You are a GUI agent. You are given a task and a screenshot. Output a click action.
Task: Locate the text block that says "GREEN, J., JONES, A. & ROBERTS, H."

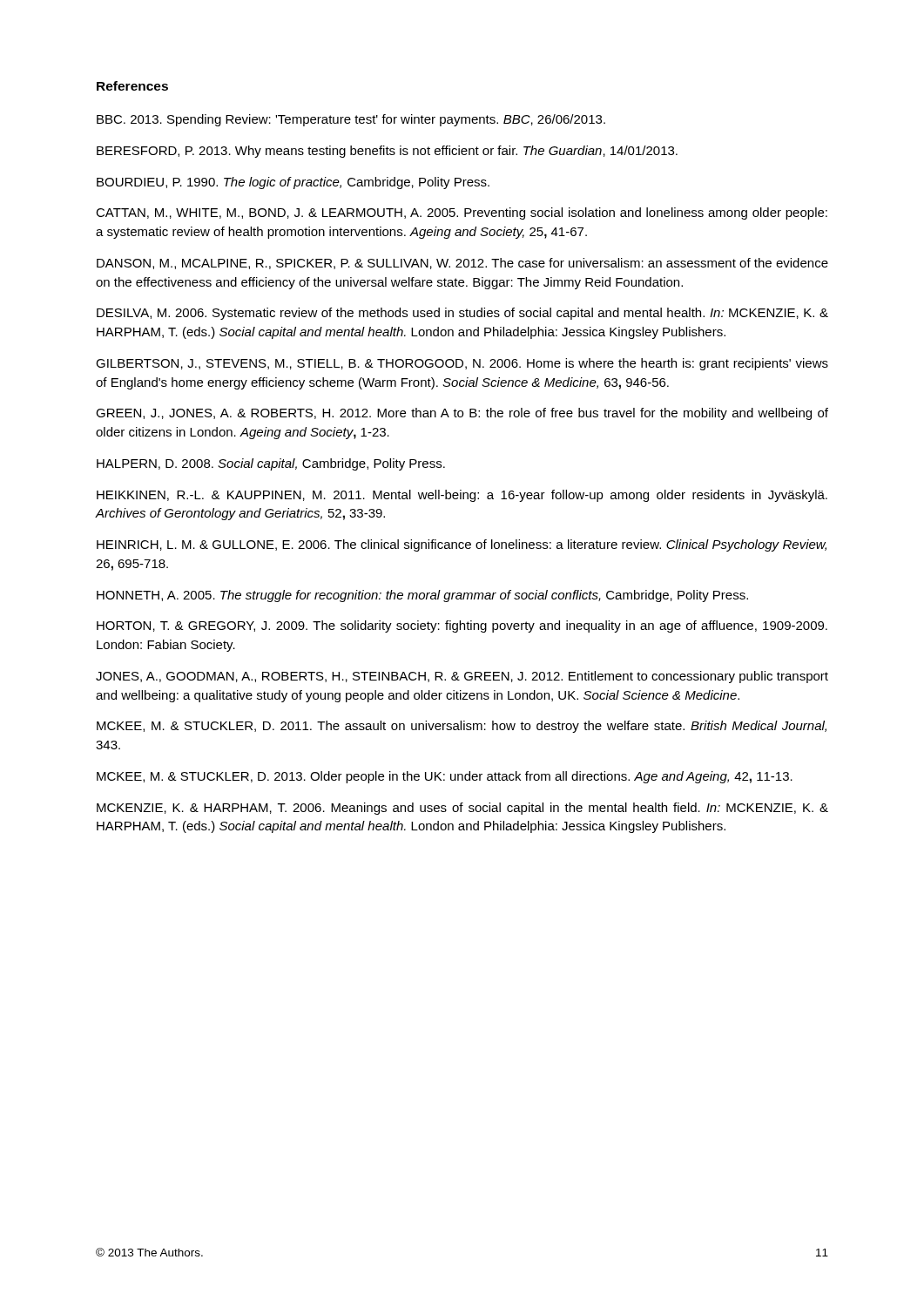pos(462,422)
